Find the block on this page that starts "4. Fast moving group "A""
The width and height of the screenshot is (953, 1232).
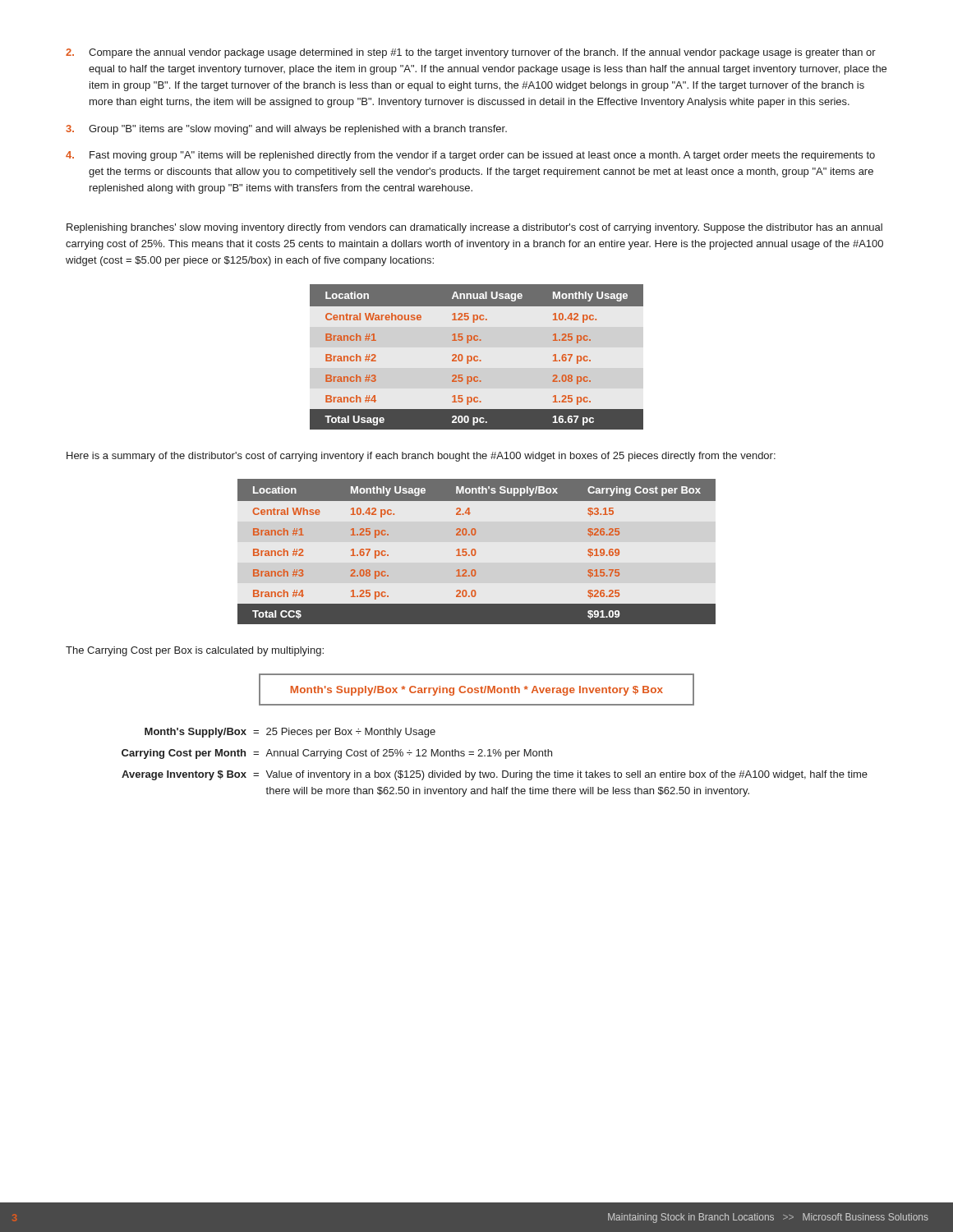tap(476, 172)
